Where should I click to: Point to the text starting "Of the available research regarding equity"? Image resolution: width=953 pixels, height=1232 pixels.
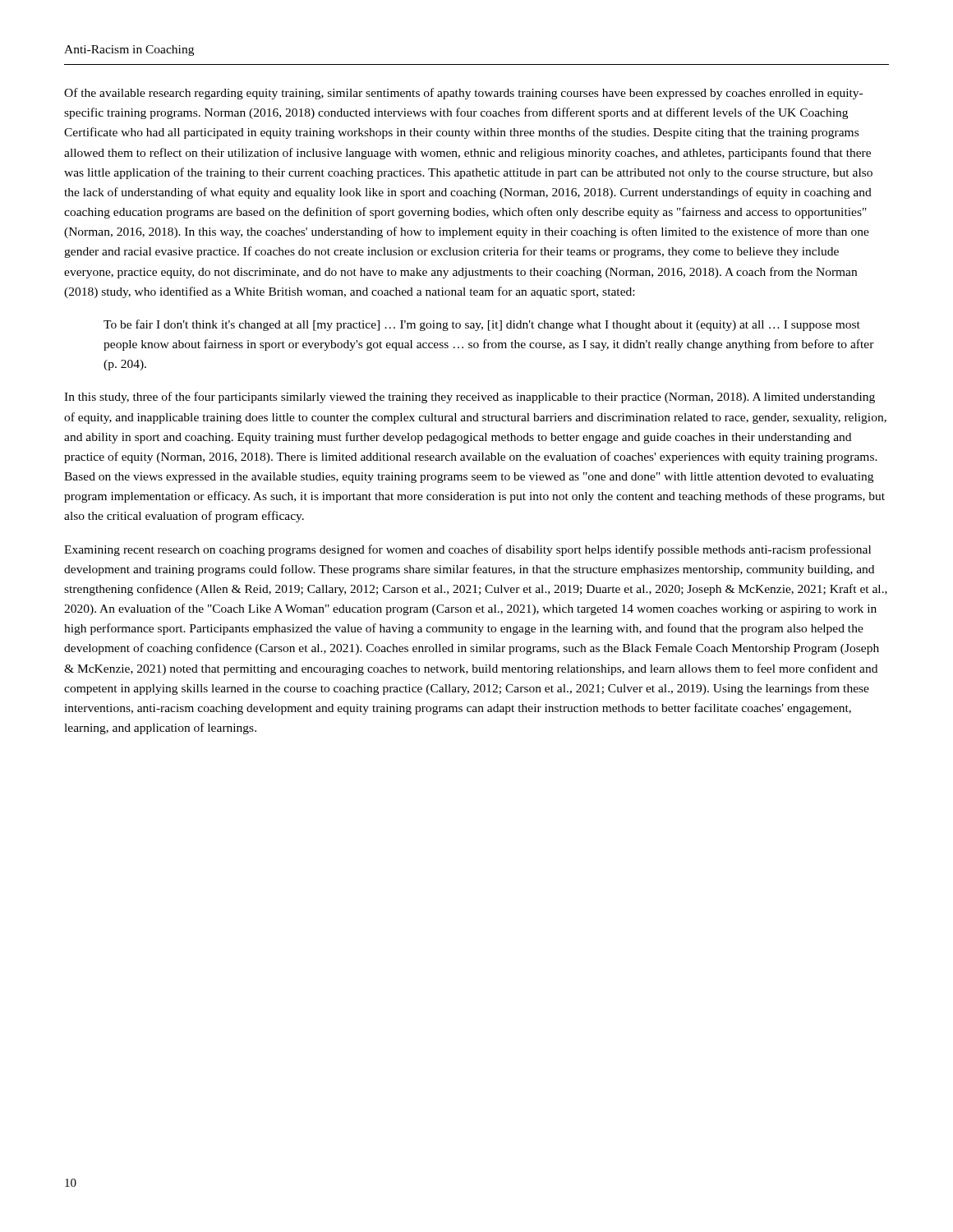tap(468, 192)
